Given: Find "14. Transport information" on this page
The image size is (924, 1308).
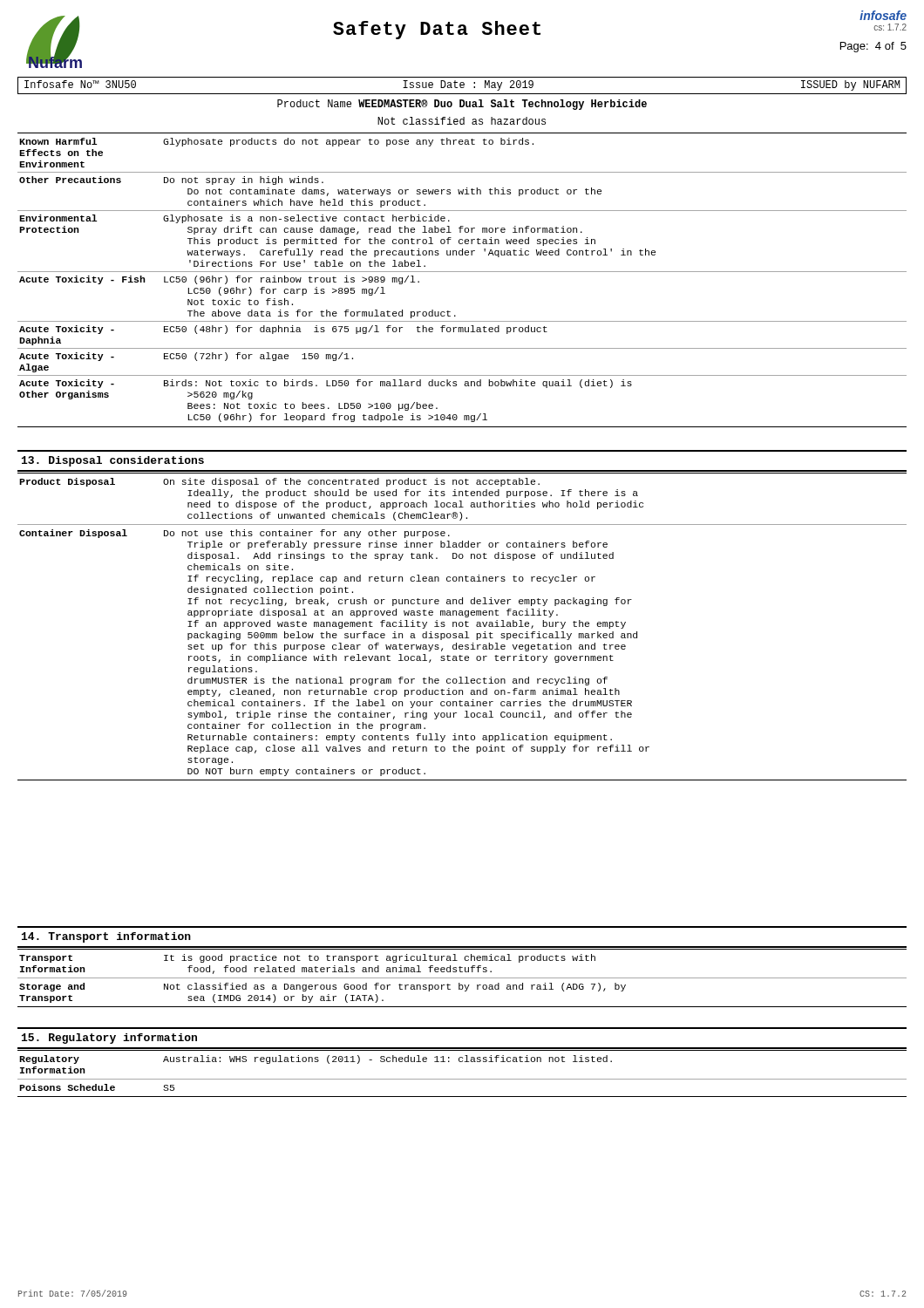Looking at the screenshot, I should click(x=106, y=937).
